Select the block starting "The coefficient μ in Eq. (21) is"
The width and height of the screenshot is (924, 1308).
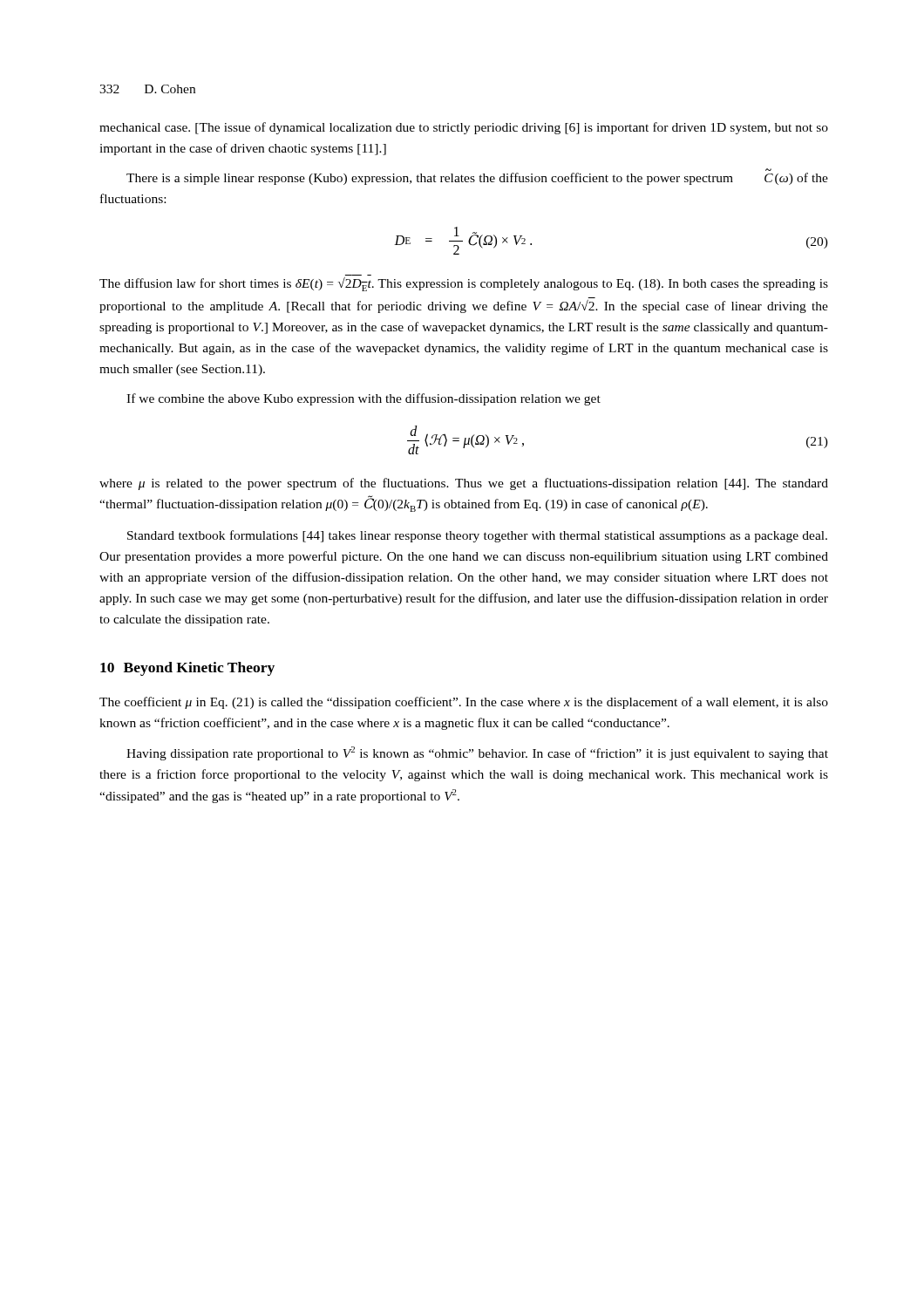pos(464,713)
